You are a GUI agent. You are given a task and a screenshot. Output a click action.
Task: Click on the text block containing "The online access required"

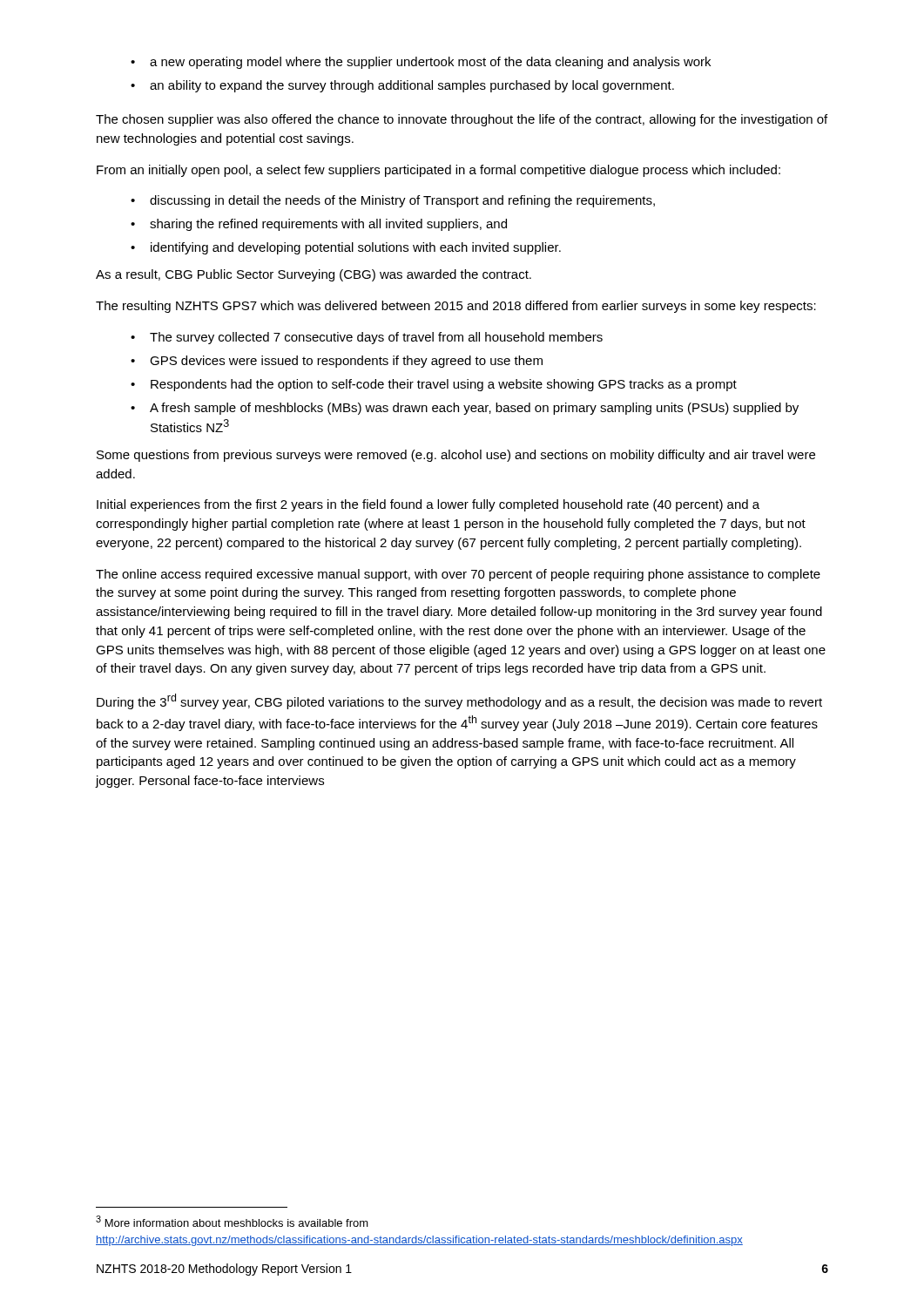pyautogui.click(x=461, y=621)
